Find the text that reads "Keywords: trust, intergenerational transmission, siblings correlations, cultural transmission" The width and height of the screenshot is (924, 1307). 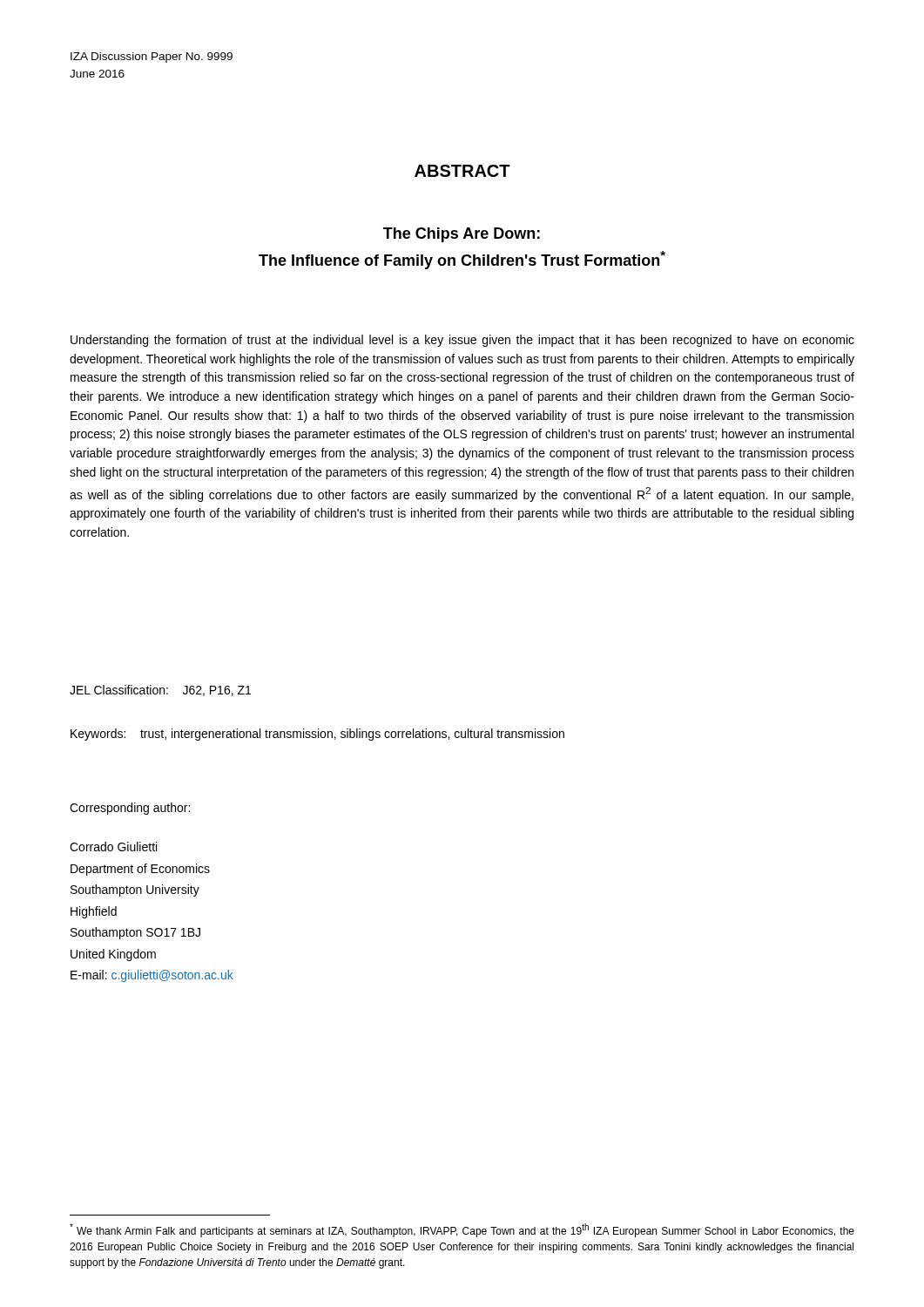point(317,734)
